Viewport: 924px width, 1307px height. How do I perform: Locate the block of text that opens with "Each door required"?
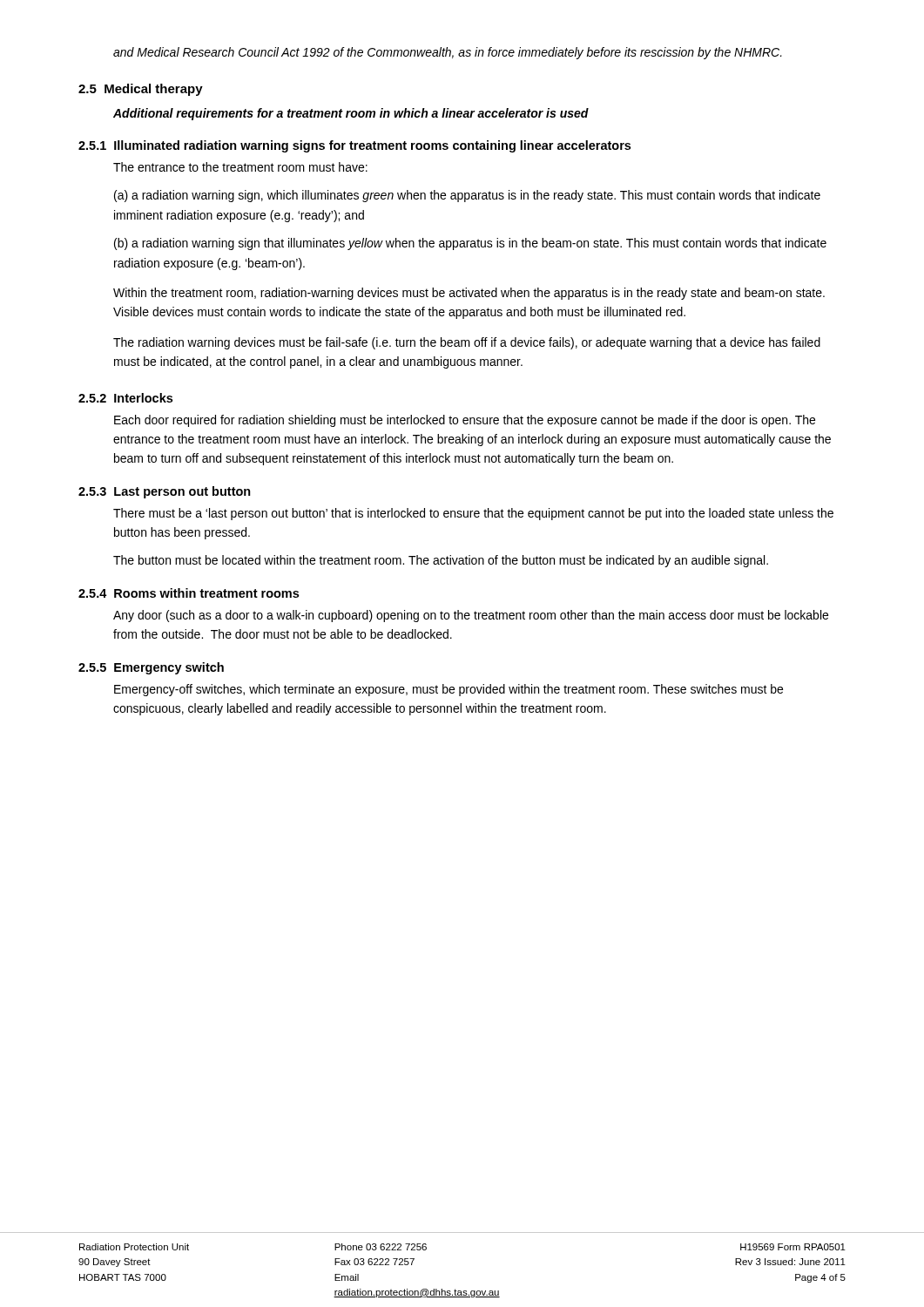click(x=472, y=439)
